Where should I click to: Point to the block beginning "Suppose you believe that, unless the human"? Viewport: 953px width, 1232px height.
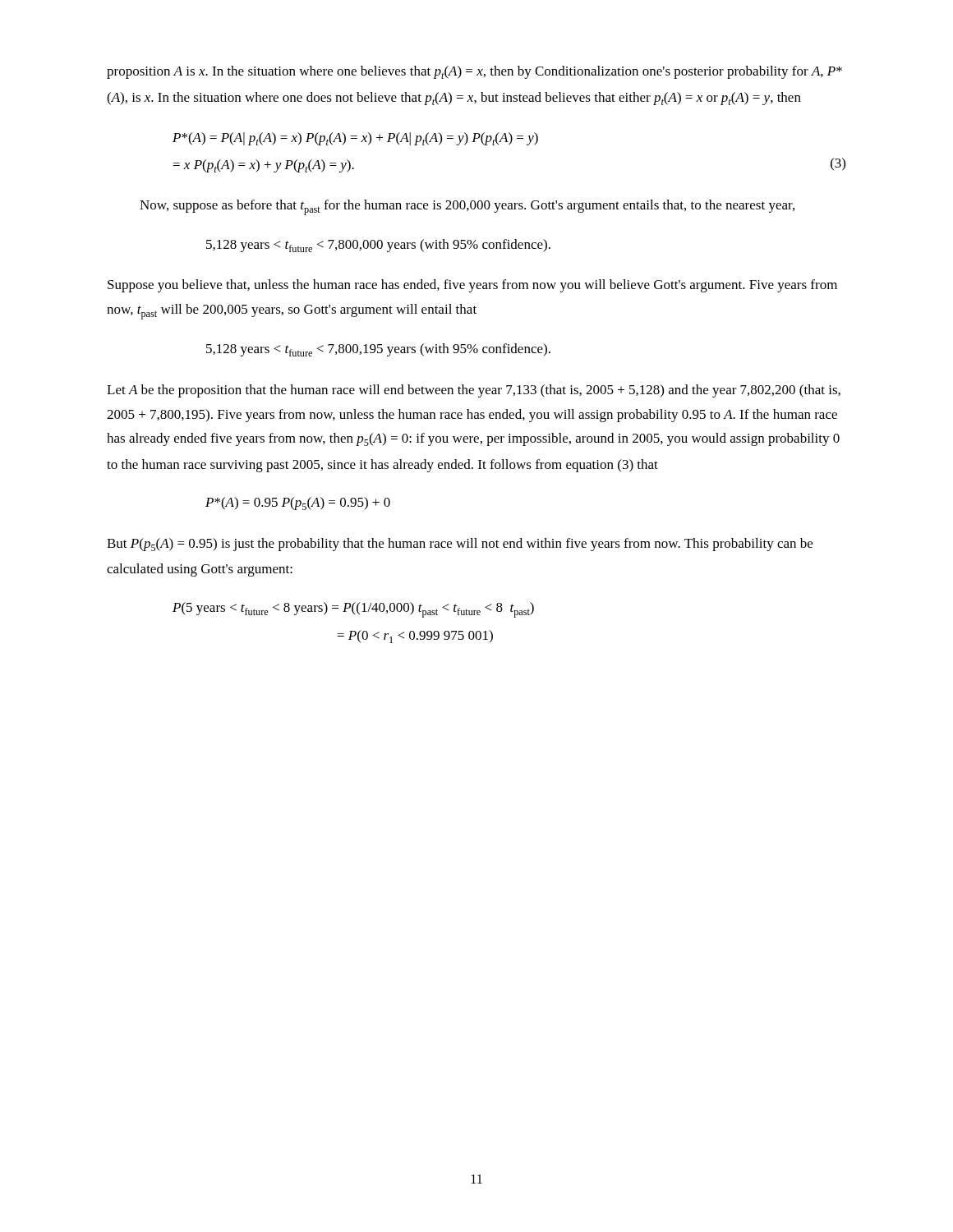point(472,299)
